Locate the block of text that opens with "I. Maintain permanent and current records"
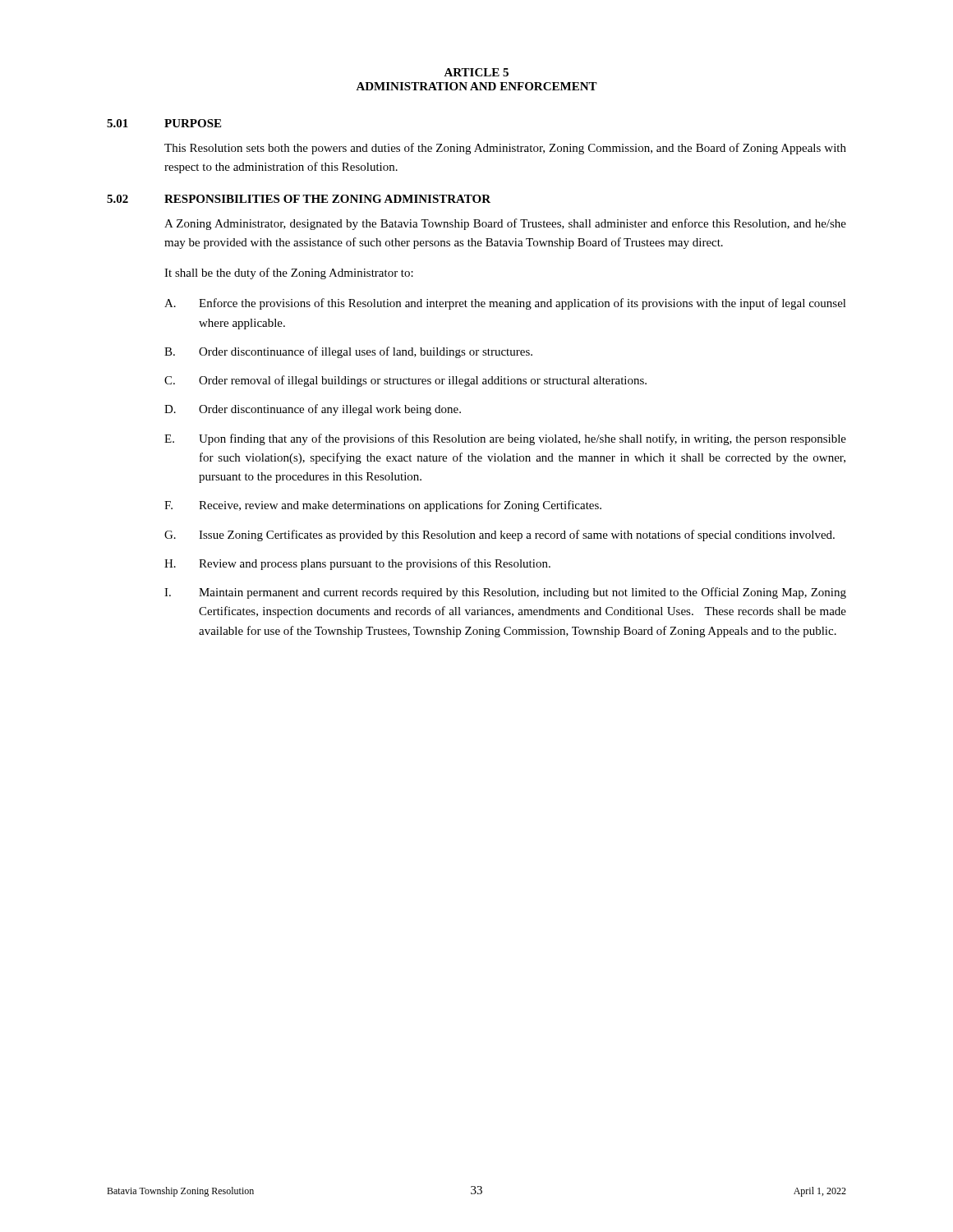Viewport: 953px width, 1232px height. click(505, 612)
